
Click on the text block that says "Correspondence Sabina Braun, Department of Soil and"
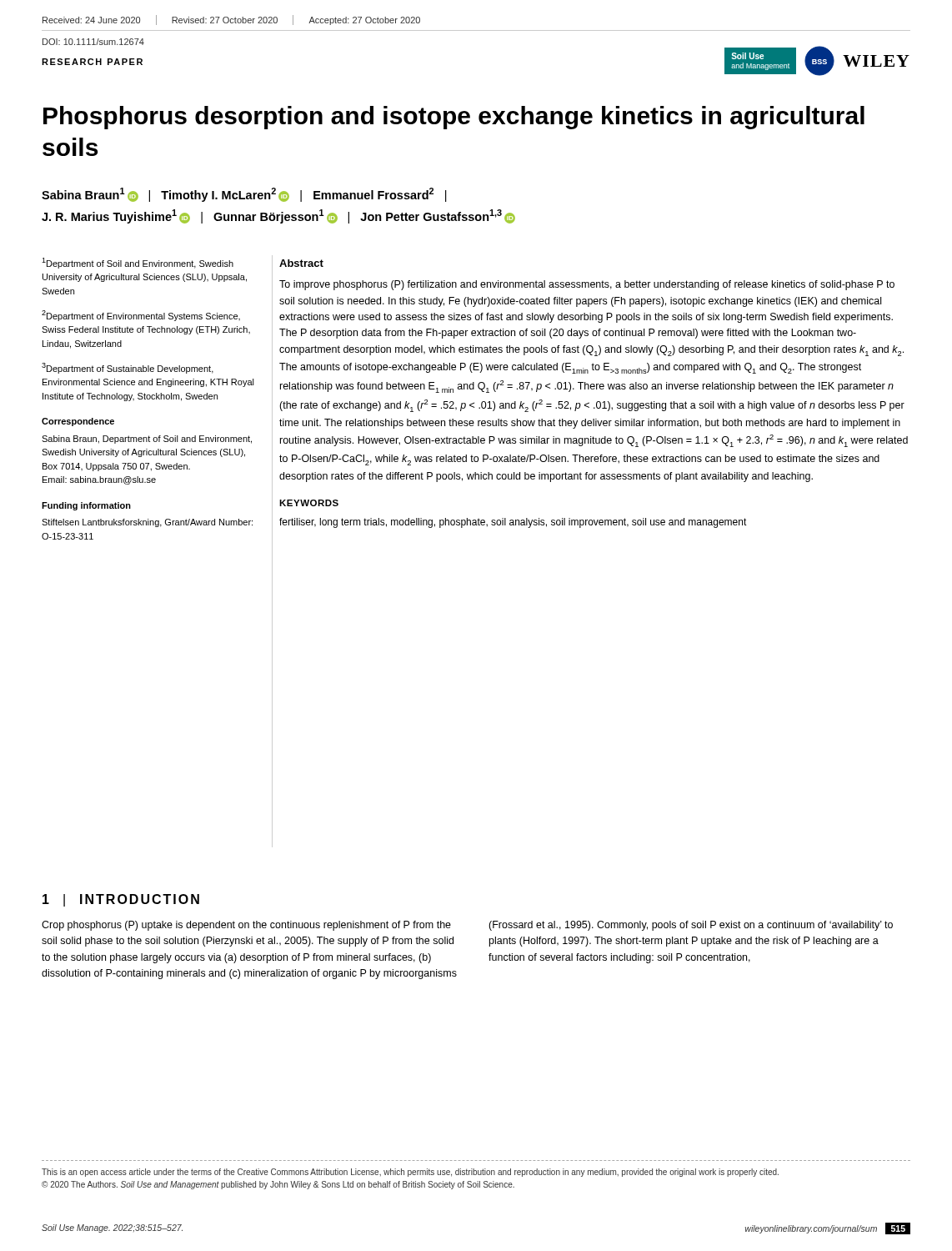coord(149,450)
